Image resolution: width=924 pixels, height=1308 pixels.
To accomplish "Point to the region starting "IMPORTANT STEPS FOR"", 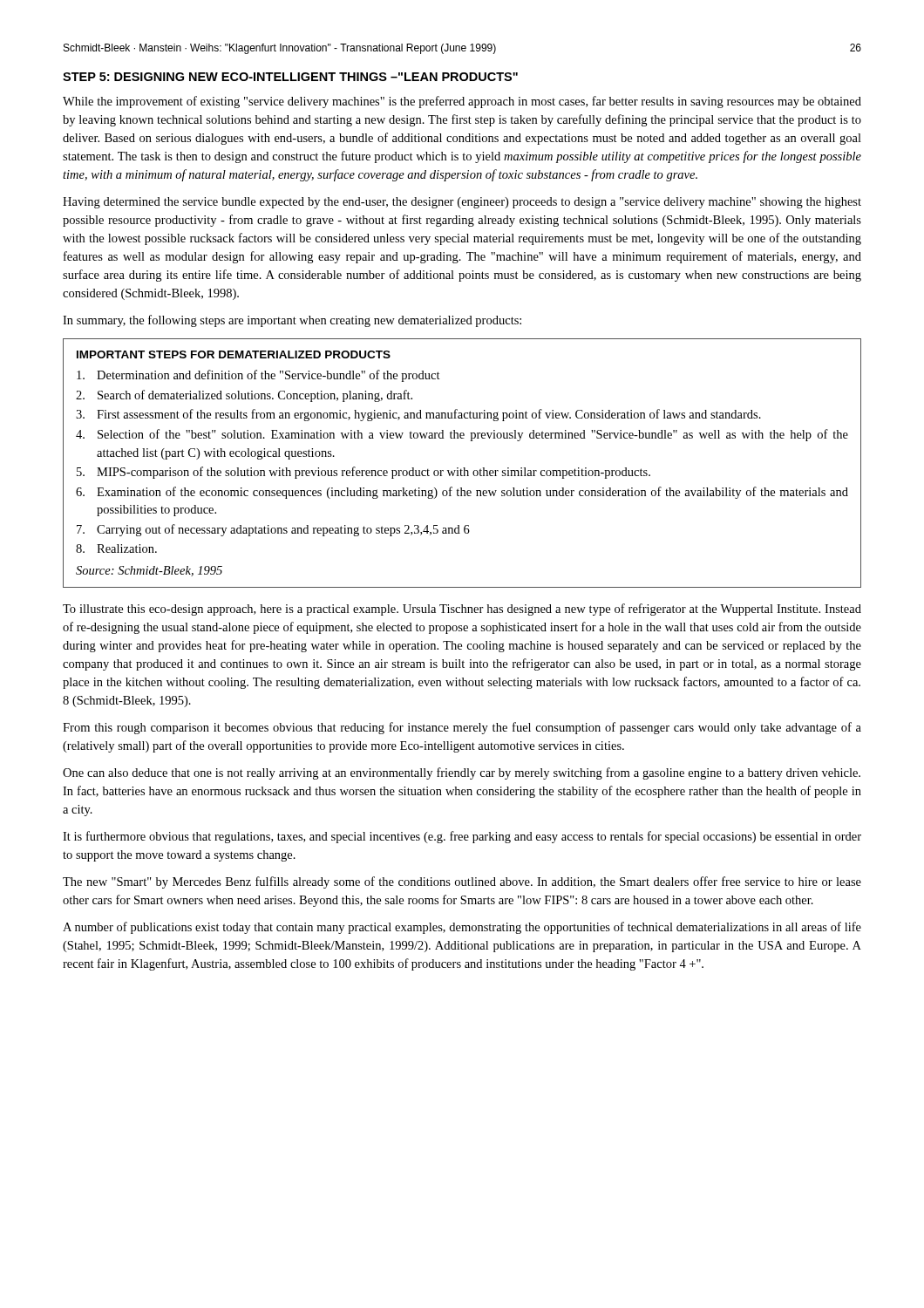I will click(x=233, y=355).
